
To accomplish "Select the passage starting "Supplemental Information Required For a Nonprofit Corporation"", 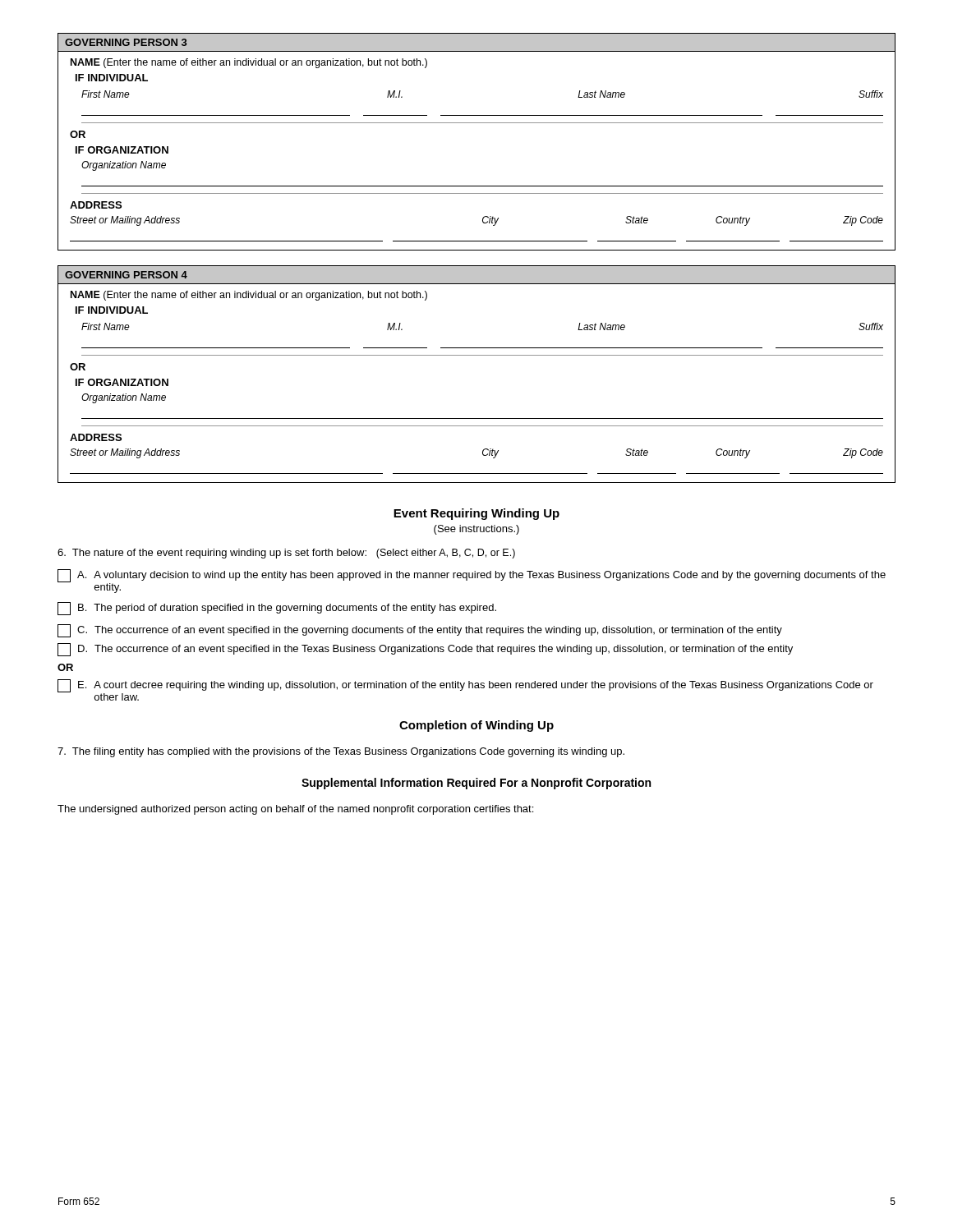I will coord(476,782).
